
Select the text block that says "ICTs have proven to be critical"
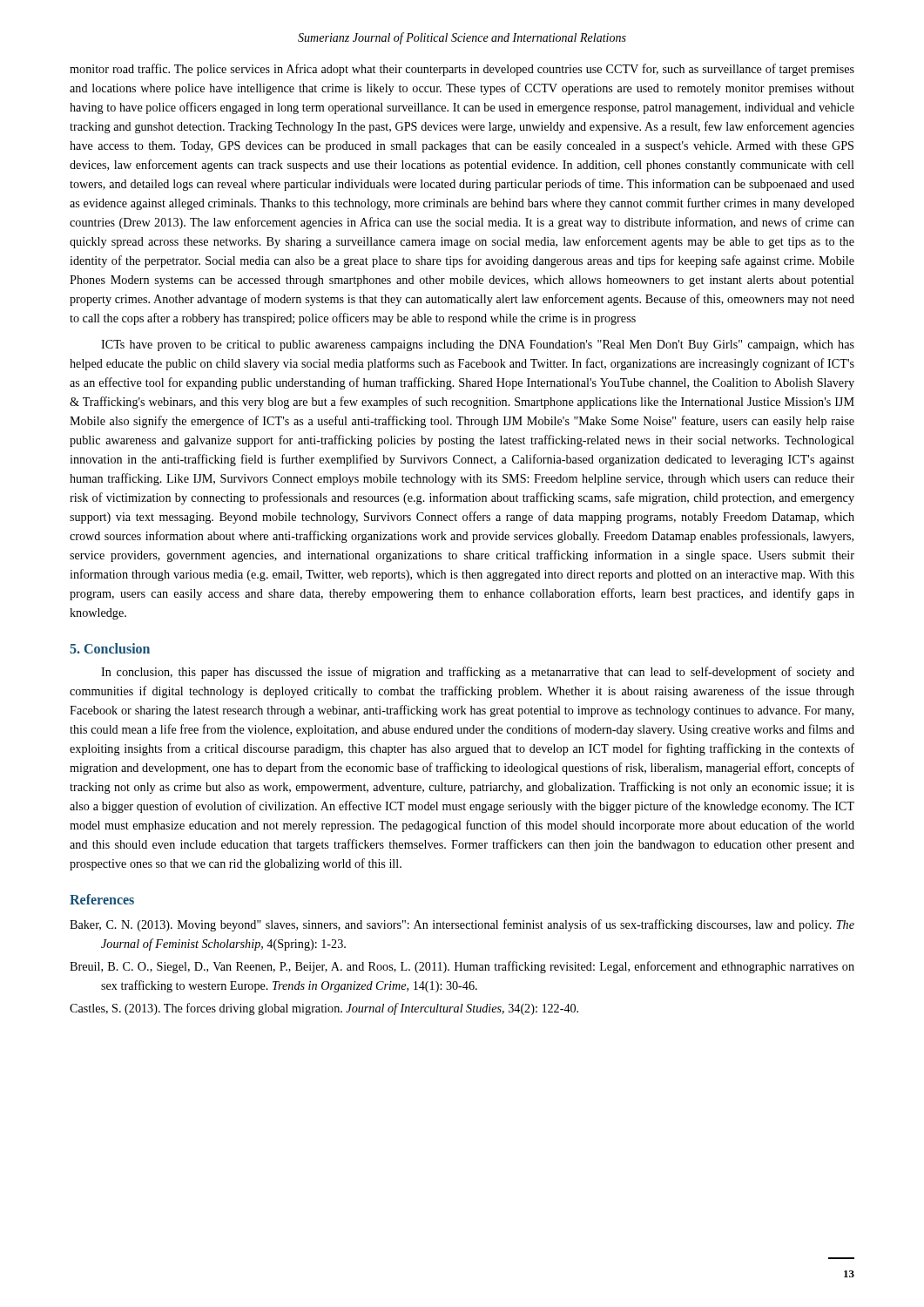pos(462,478)
